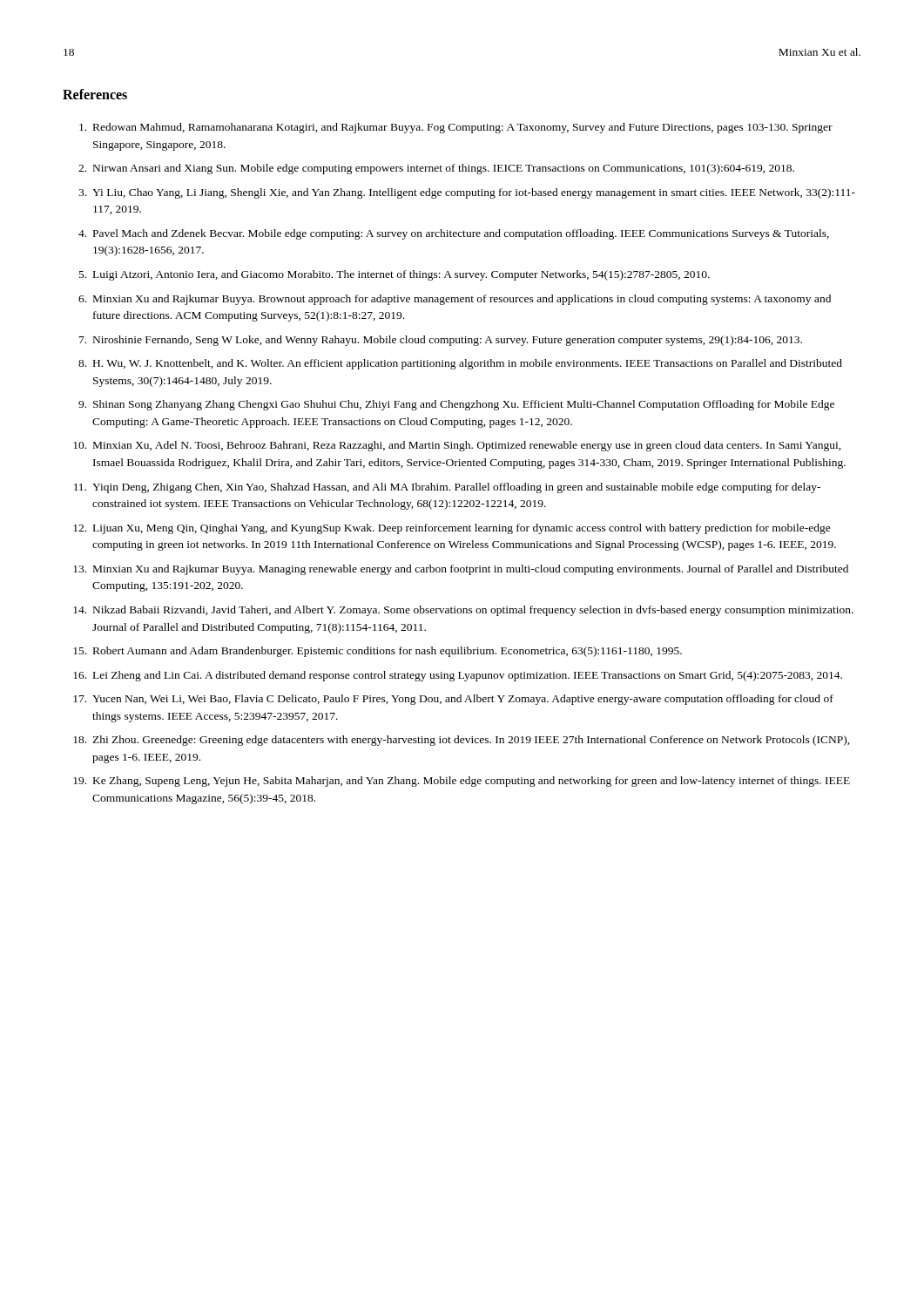Select the text block starting "11. Yiqin Deng, Zhigang"
The image size is (924, 1307).
(462, 495)
